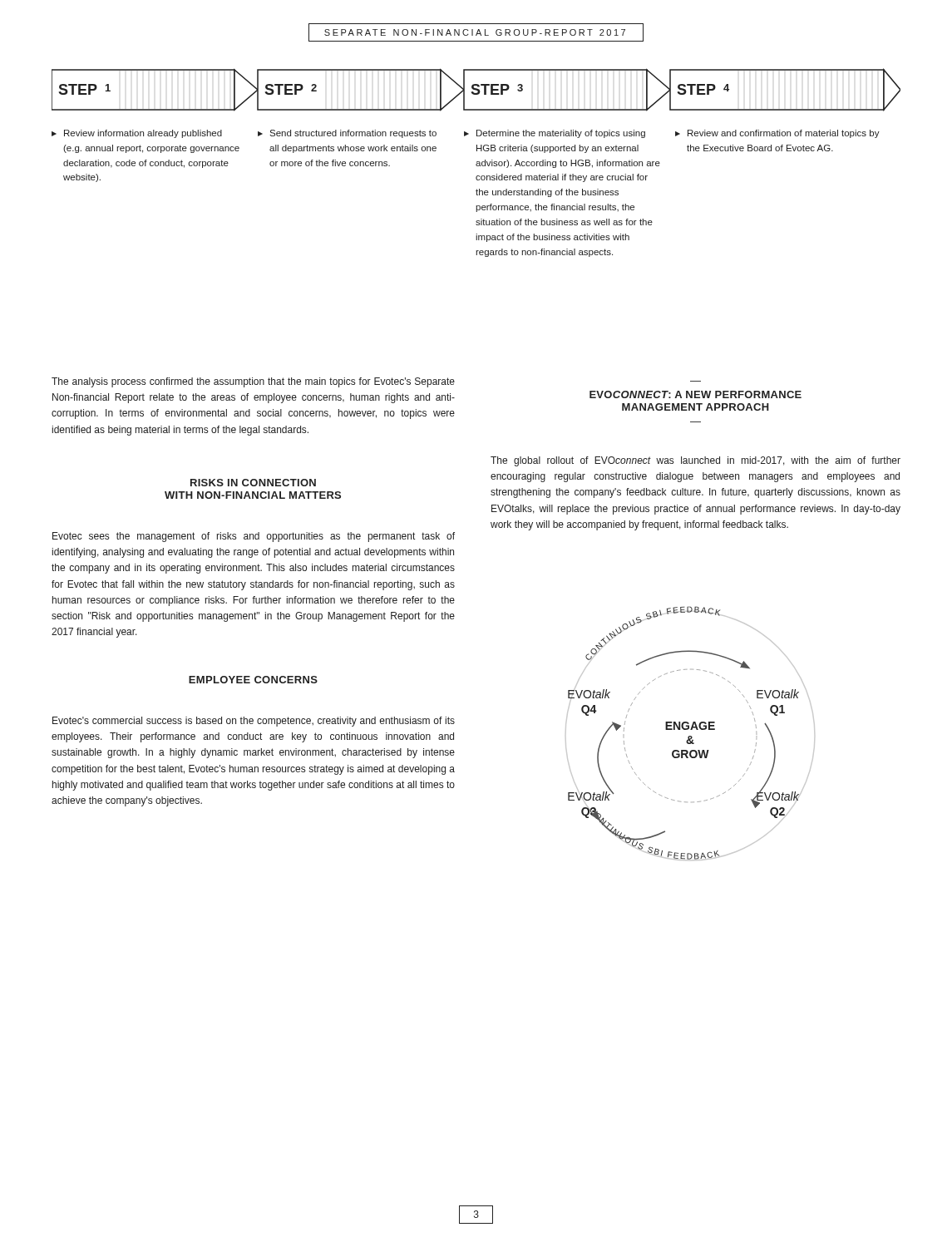Navigate to the element starting "▶ Determine the materiality of"
Viewport: 952px width, 1247px height.
[563, 193]
